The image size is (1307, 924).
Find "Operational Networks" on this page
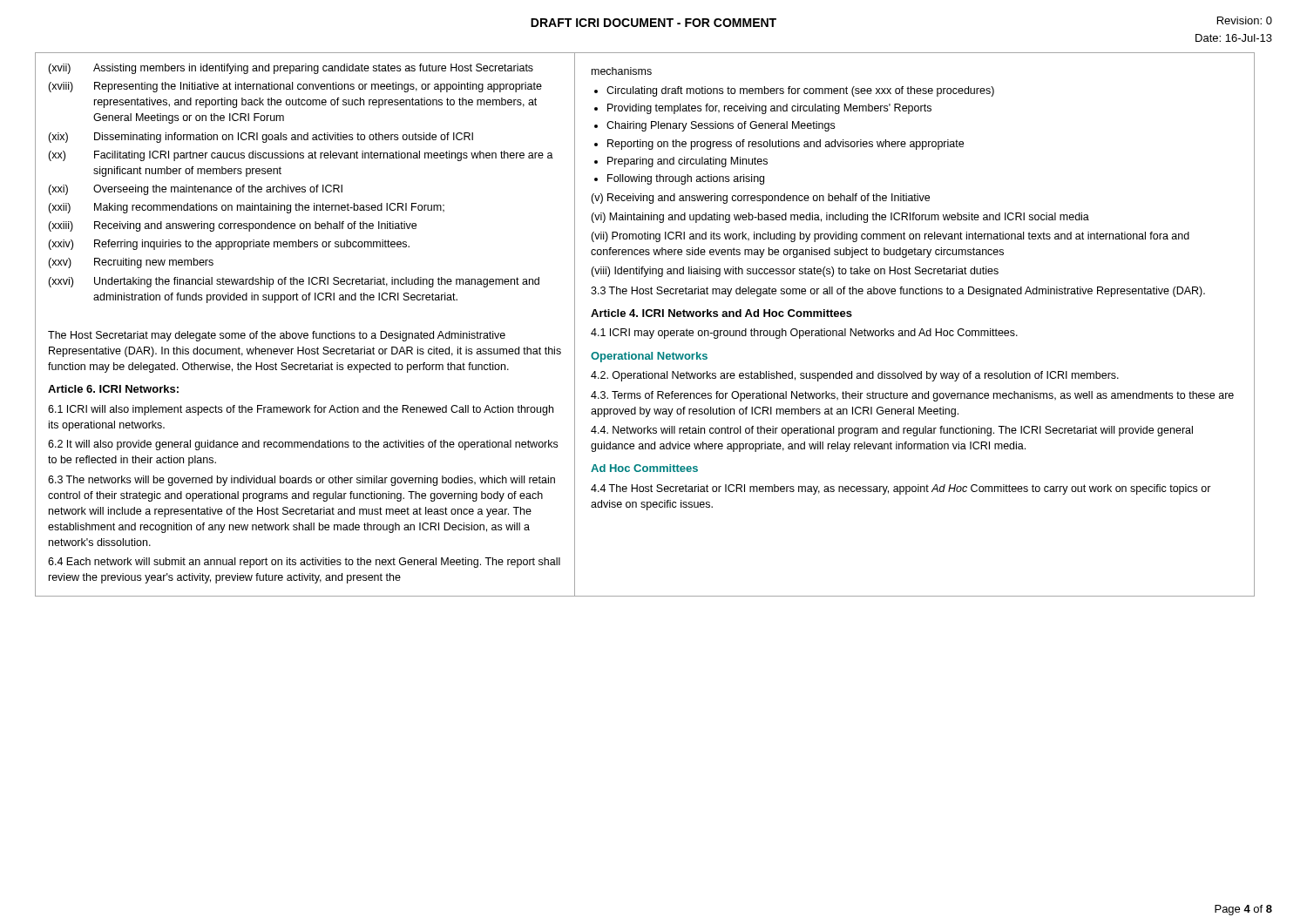click(649, 355)
